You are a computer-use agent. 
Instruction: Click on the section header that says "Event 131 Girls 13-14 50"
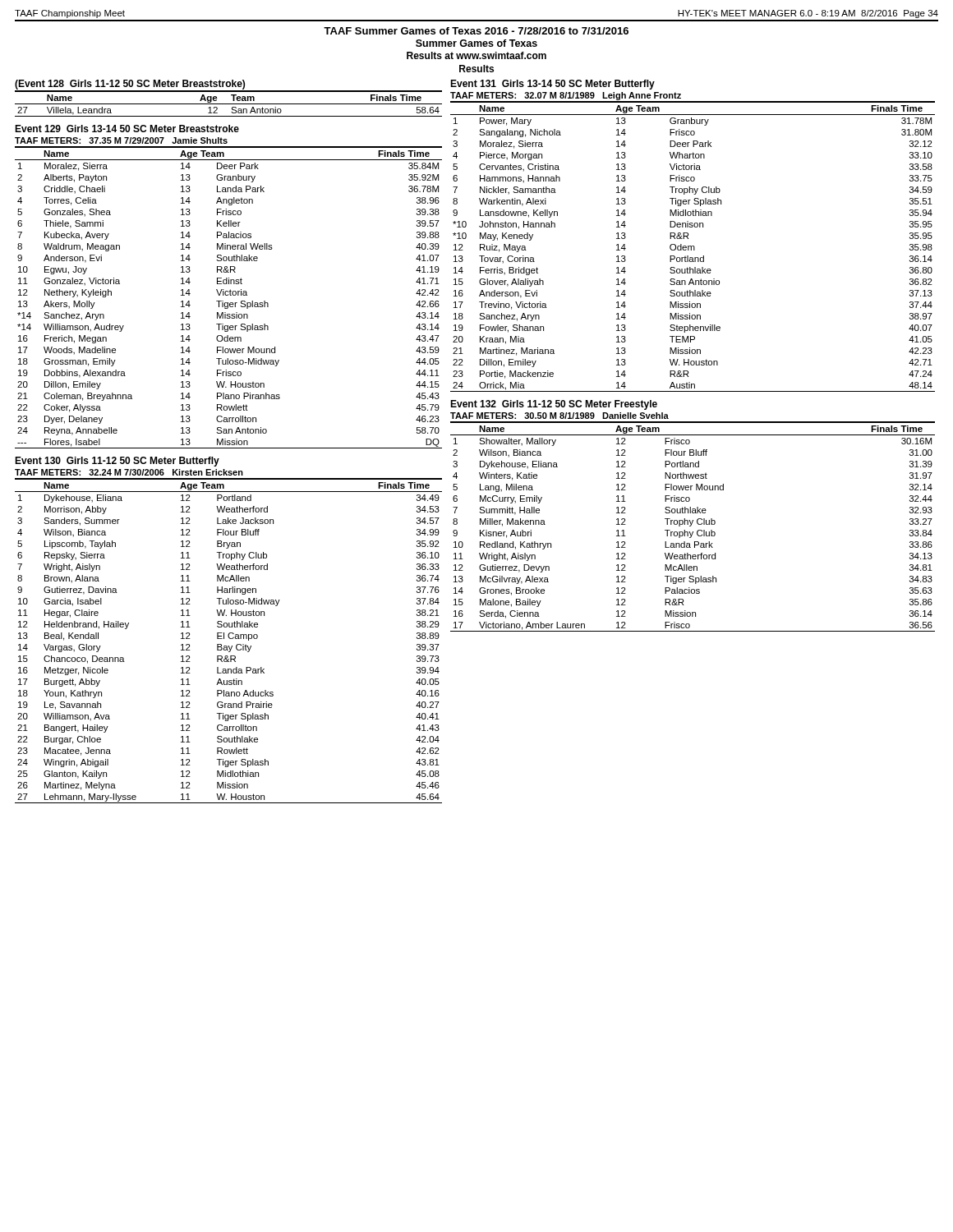pyautogui.click(x=552, y=84)
